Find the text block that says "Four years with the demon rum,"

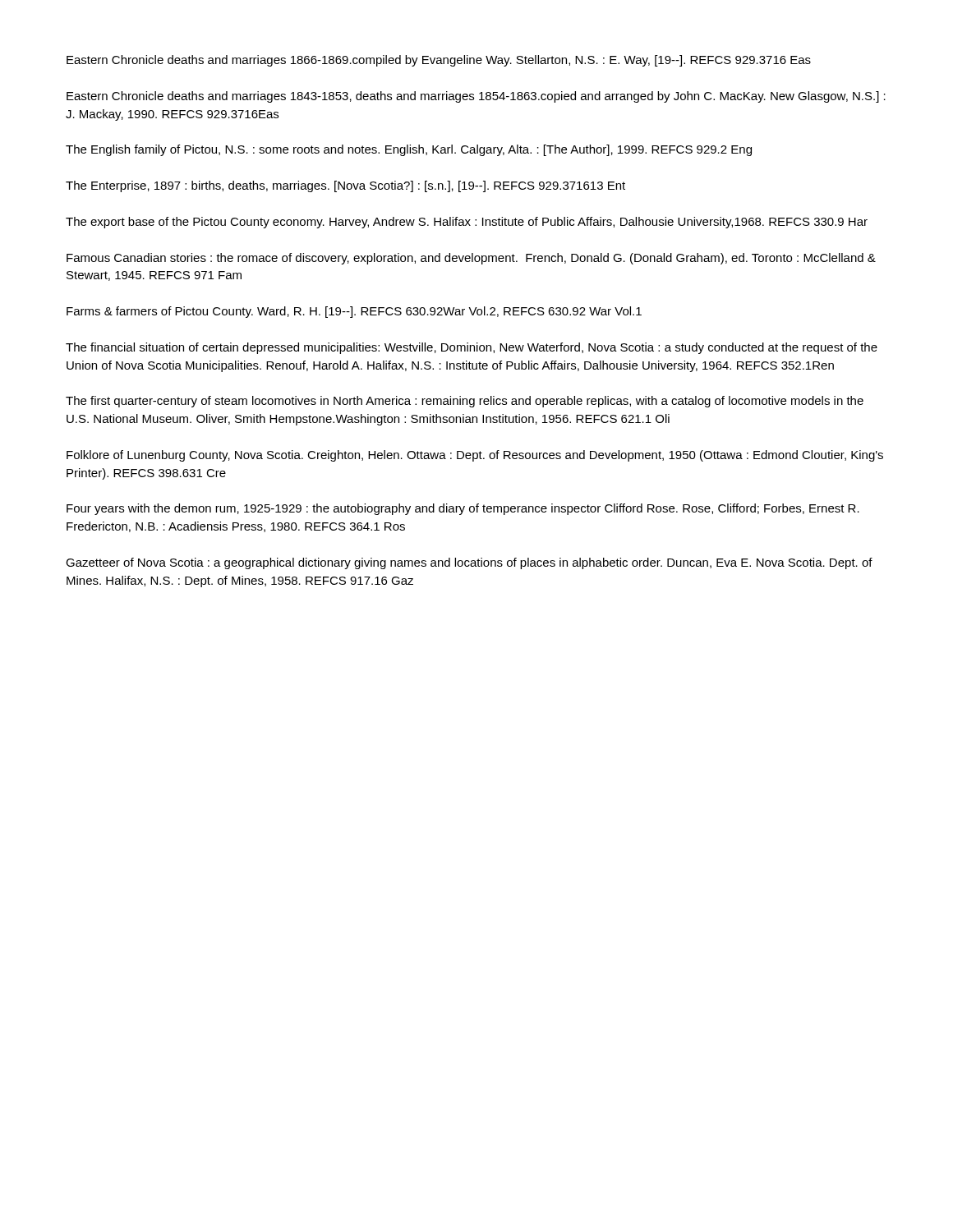(x=463, y=517)
